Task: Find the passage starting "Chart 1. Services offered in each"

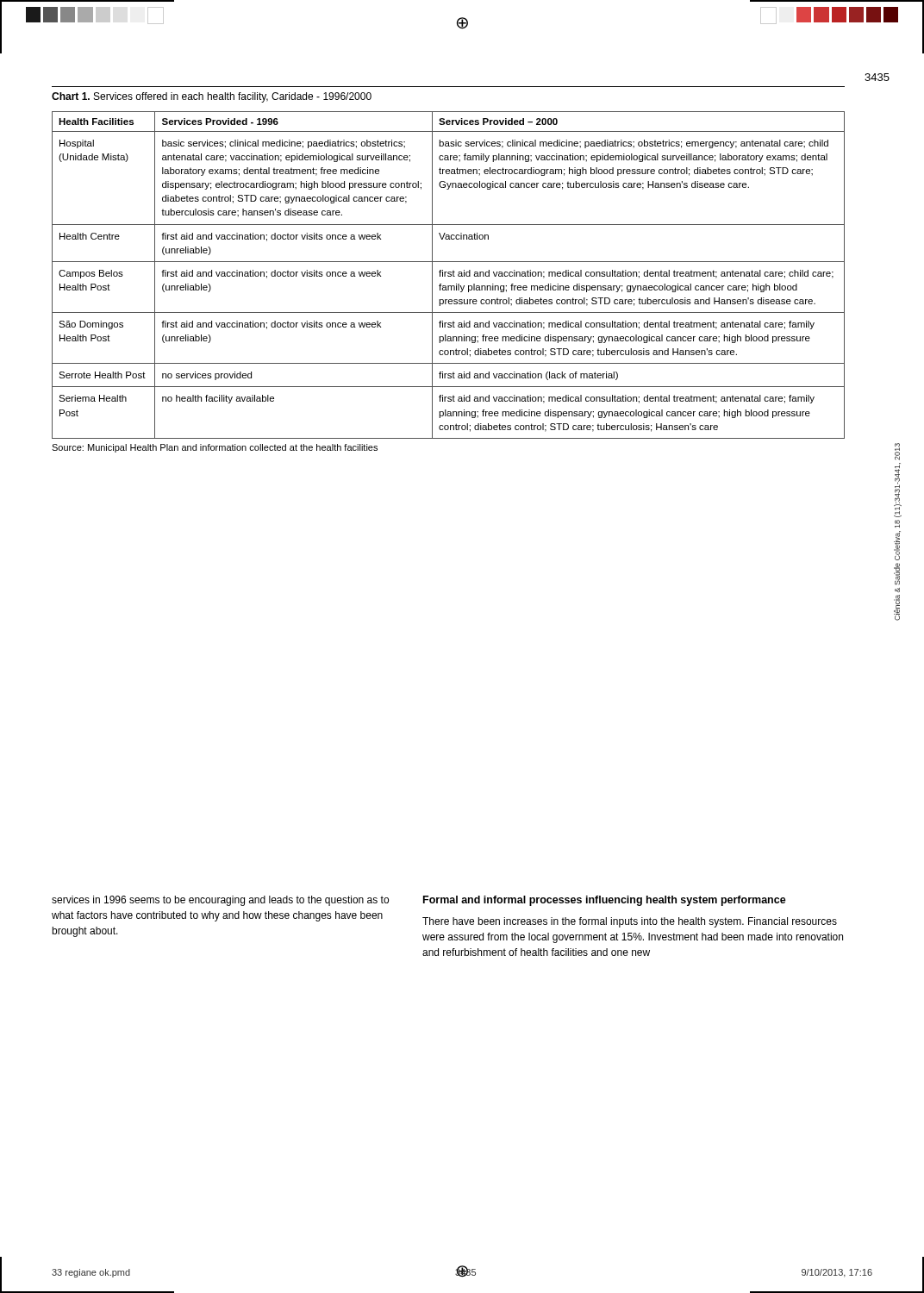Action: click(212, 97)
